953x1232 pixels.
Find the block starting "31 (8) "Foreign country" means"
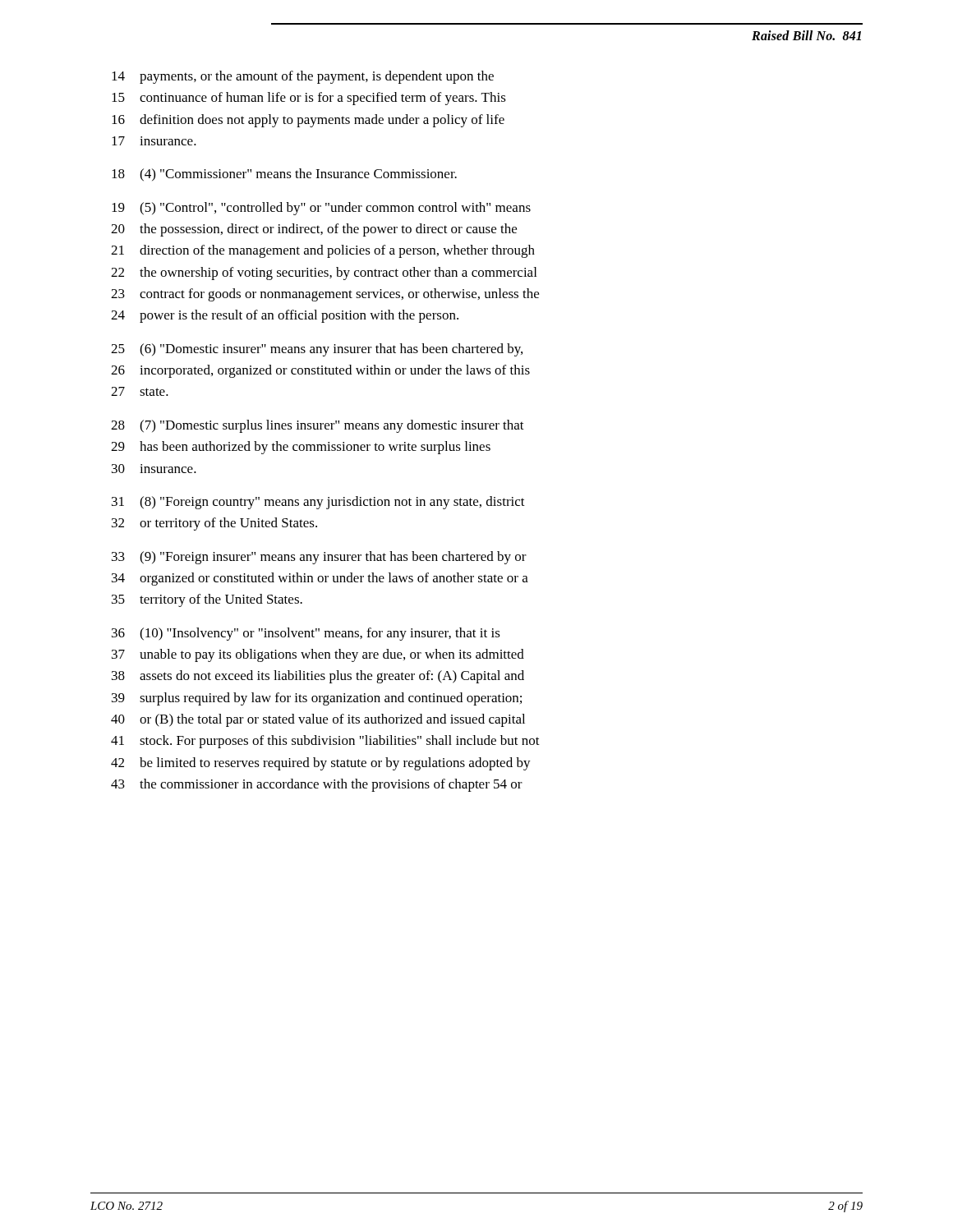click(x=476, y=513)
